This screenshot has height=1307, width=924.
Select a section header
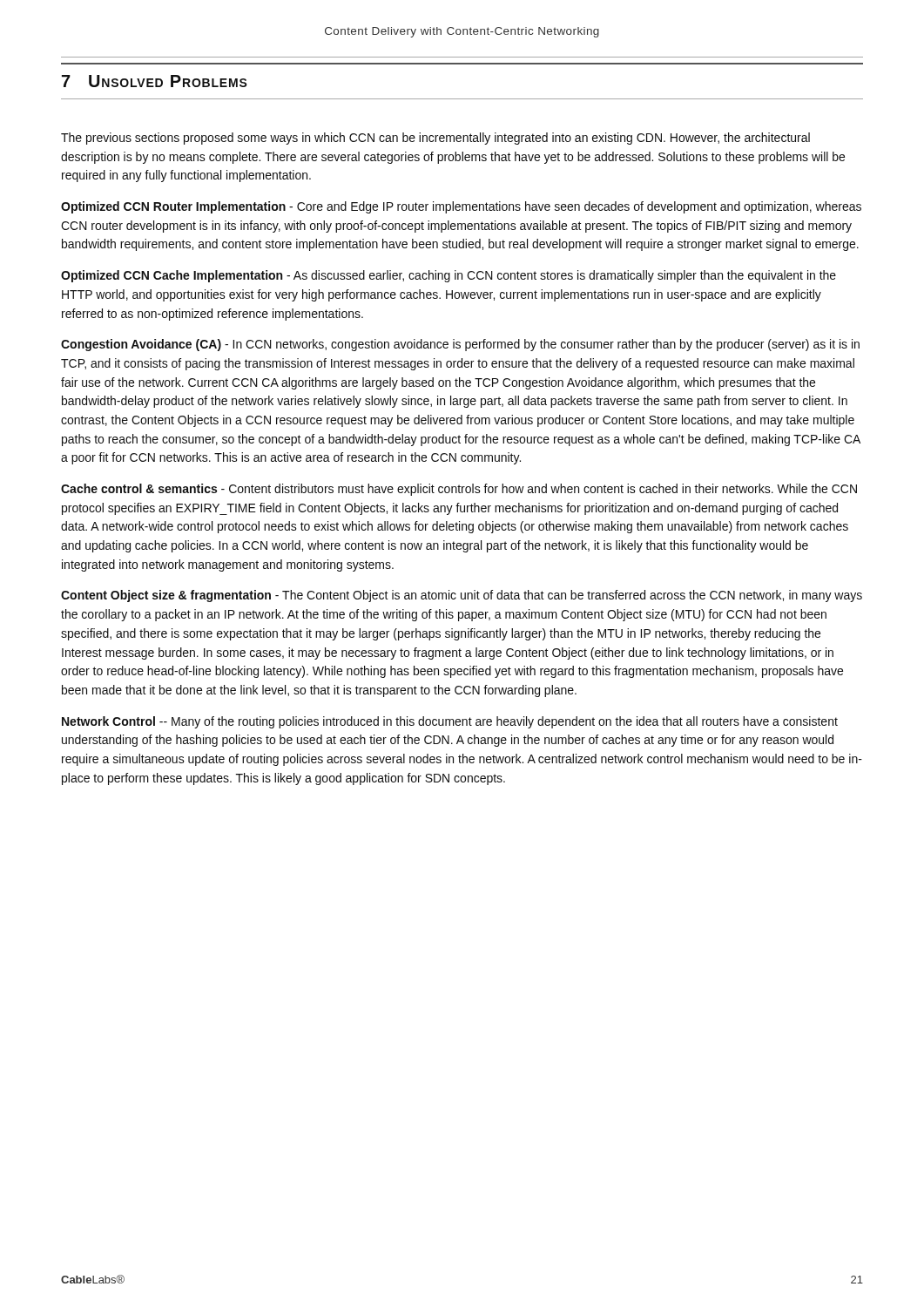click(x=462, y=81)
